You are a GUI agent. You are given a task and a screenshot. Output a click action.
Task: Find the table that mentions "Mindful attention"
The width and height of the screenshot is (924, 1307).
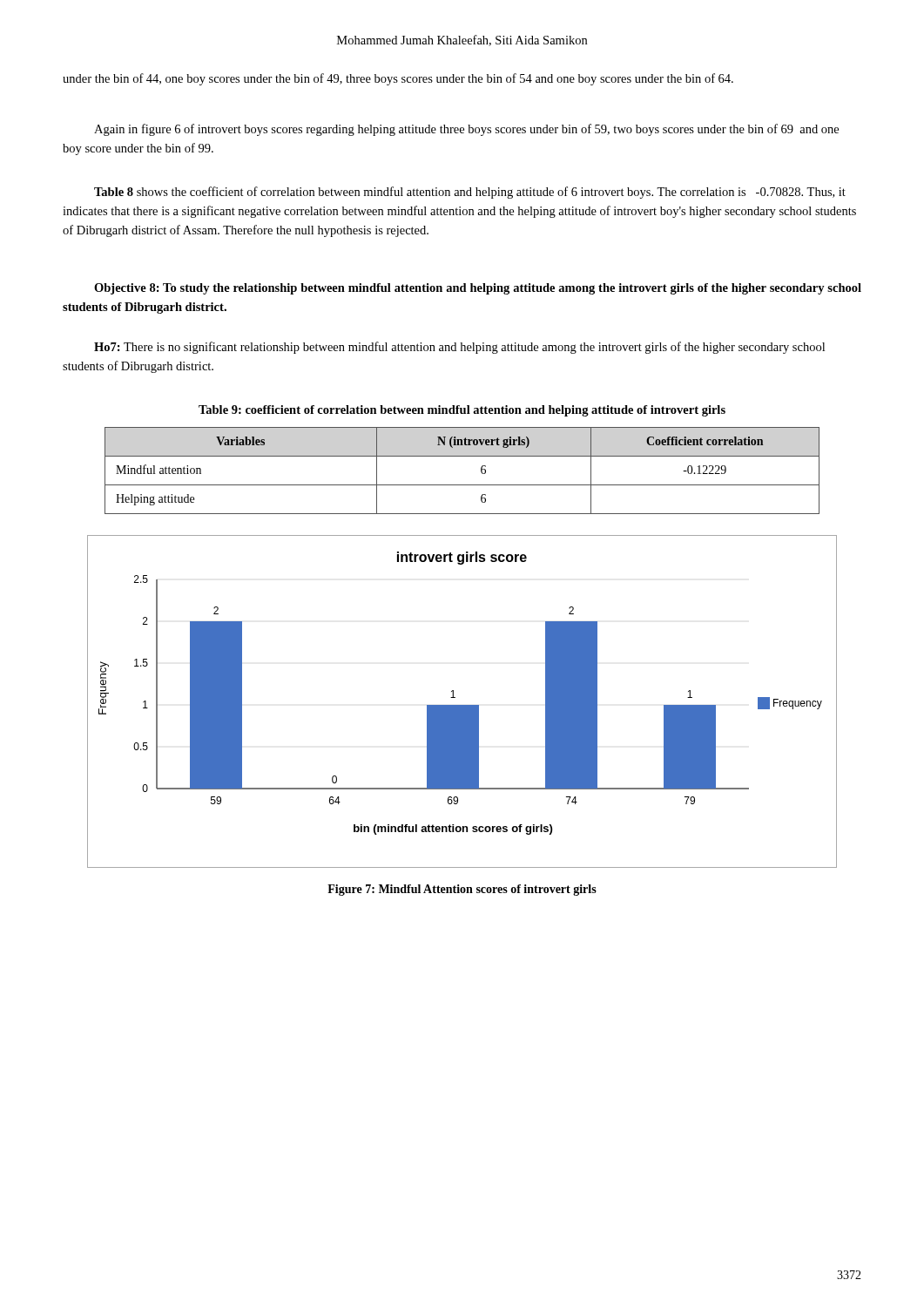point(462,471)
